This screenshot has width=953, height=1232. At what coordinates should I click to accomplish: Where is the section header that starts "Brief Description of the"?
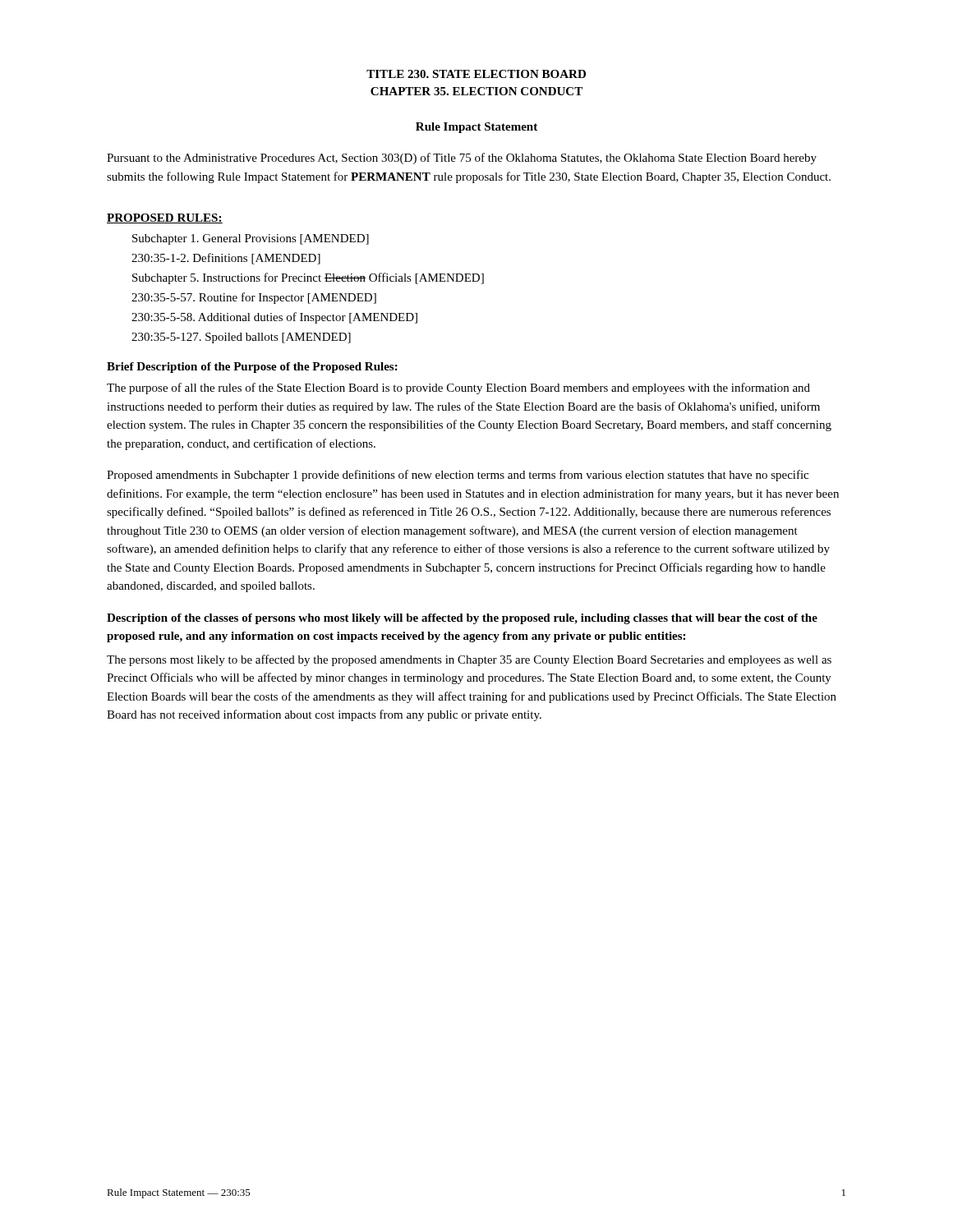tap(252, 366)
